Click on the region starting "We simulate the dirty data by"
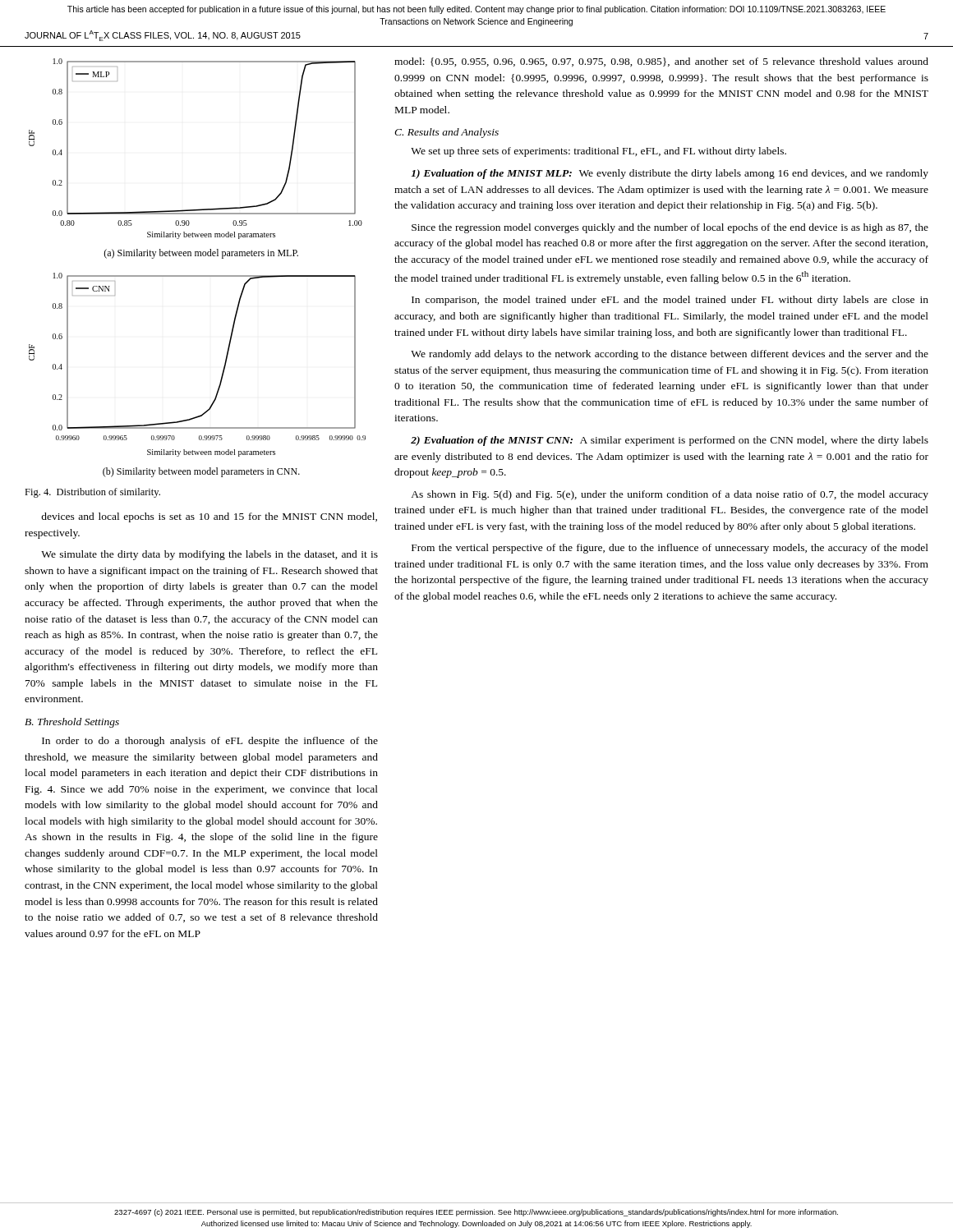This screenshot has width=953, height=1232. click(201, 627)
